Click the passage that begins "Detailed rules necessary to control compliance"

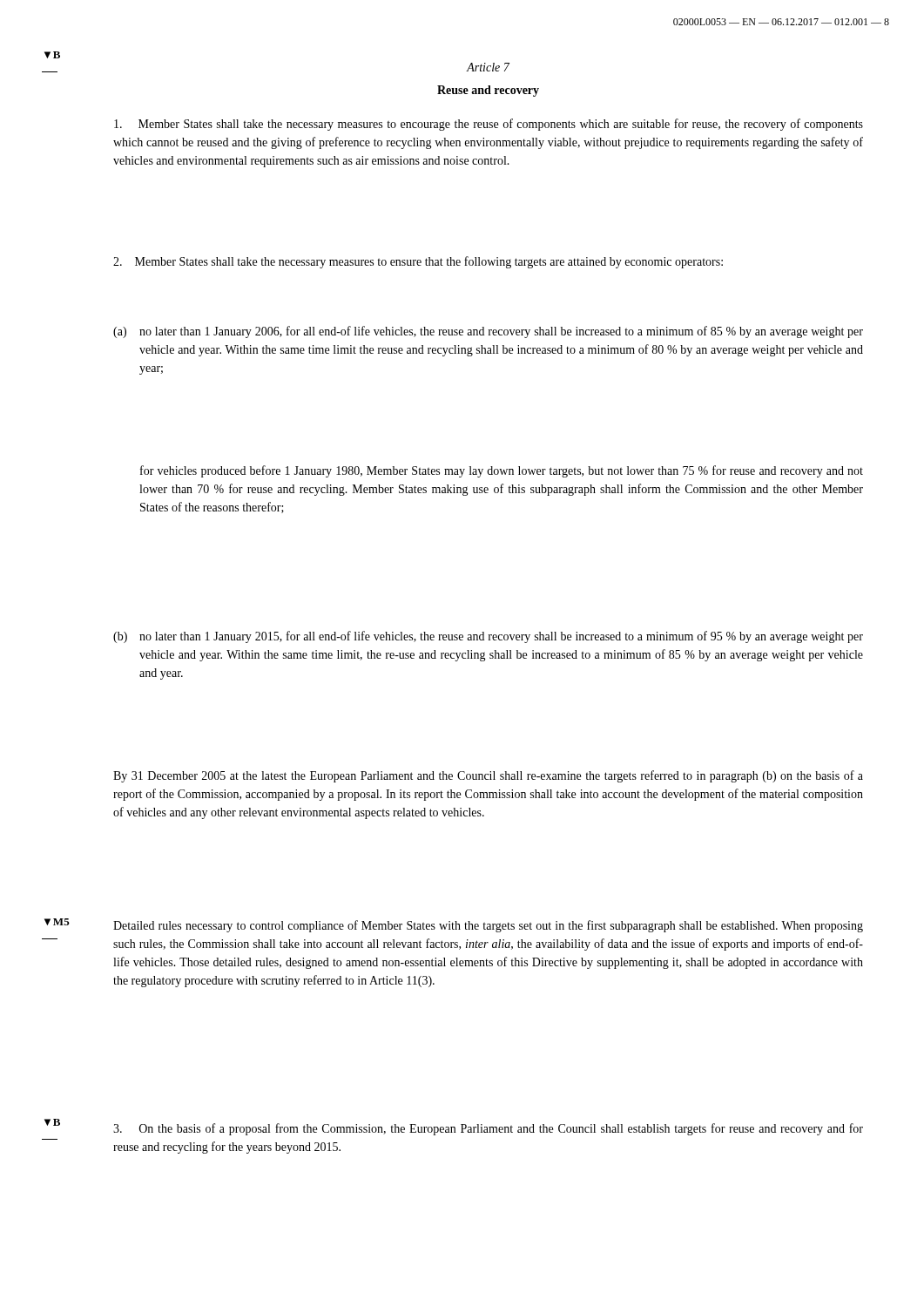click(x=488, y=953)
